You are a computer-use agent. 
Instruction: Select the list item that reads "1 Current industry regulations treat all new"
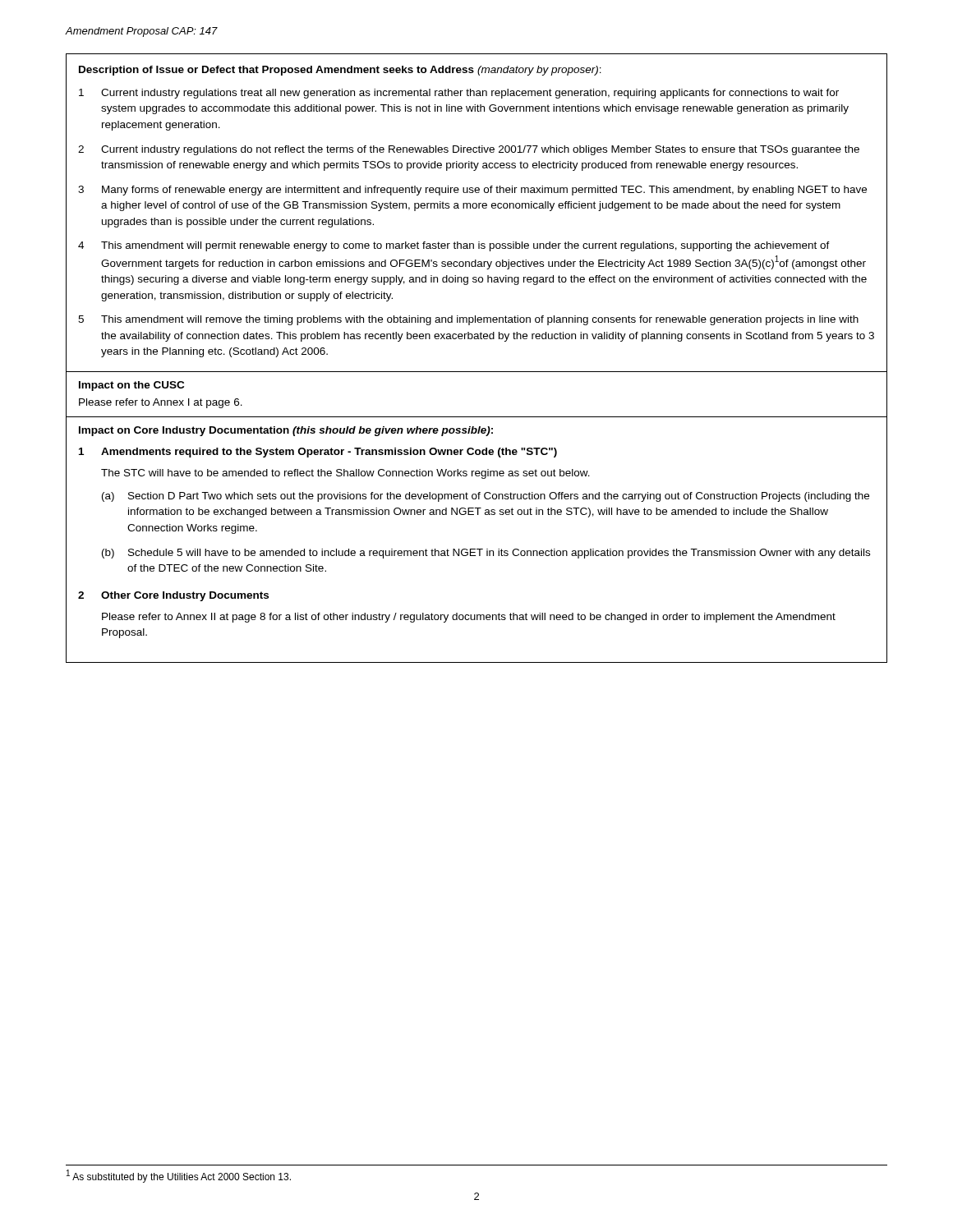tap(476, 109)
